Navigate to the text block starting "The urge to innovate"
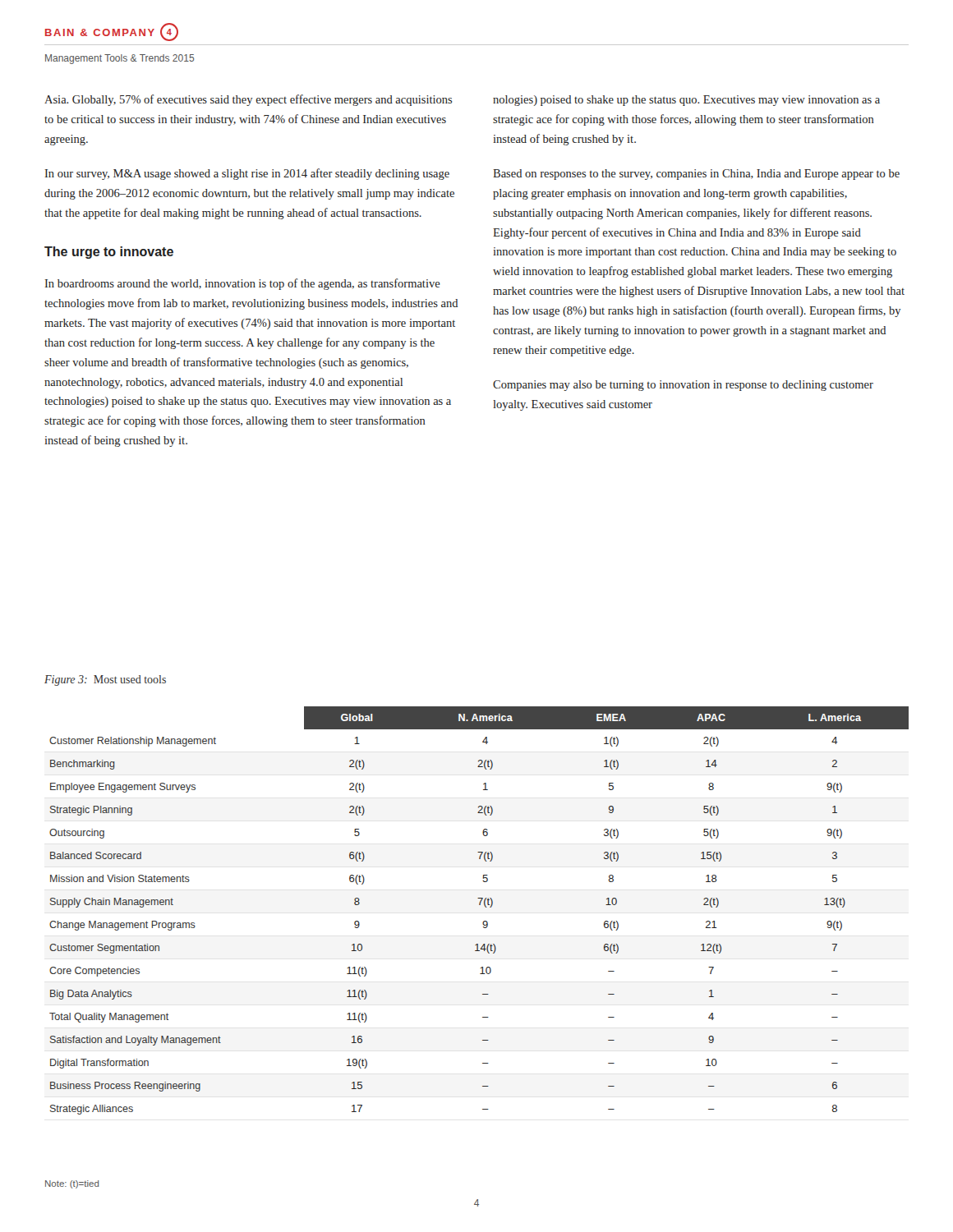The image size is (953, 1232). [109, 251]
